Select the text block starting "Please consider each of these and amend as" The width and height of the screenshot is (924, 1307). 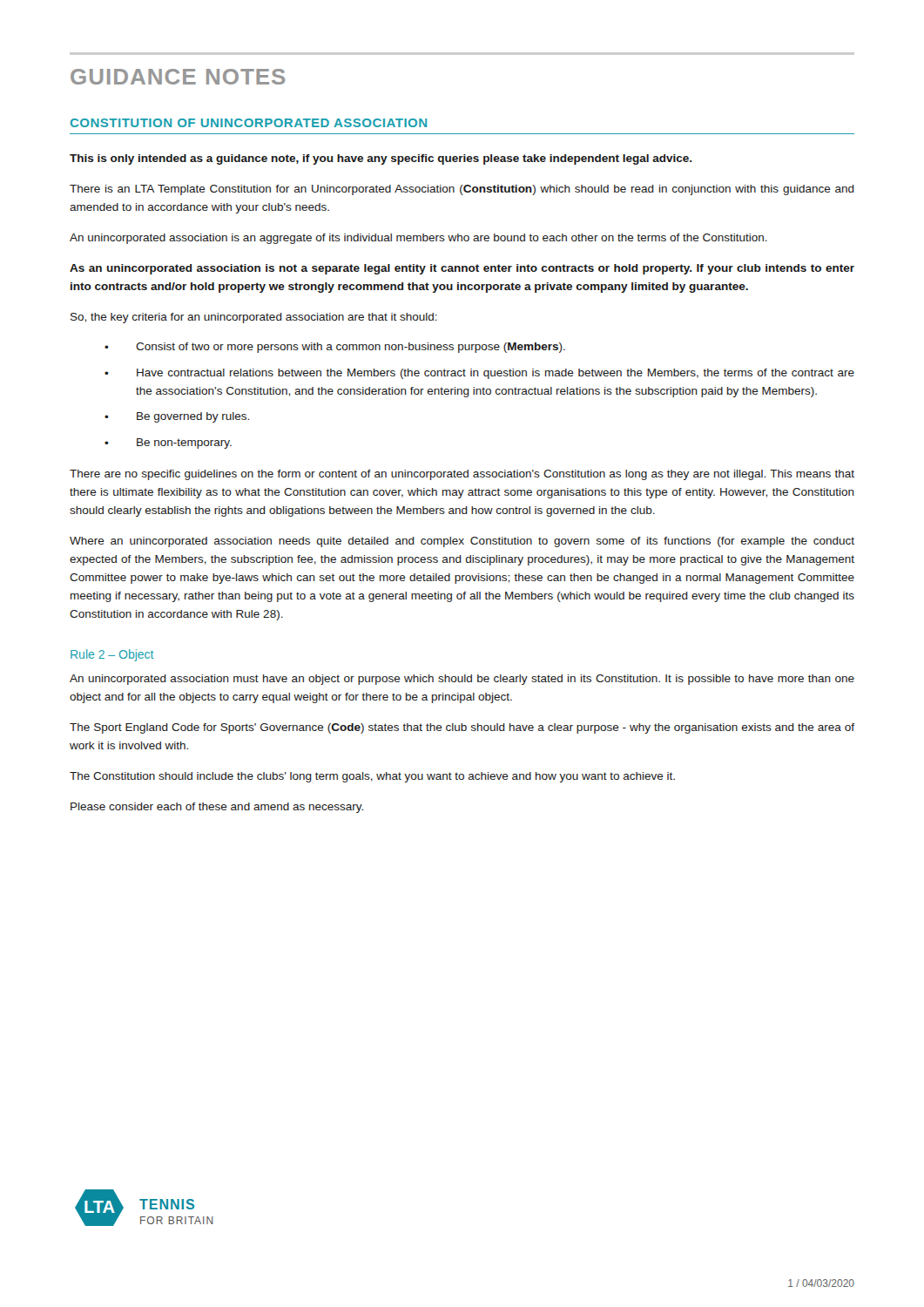[x=217, y=806]
